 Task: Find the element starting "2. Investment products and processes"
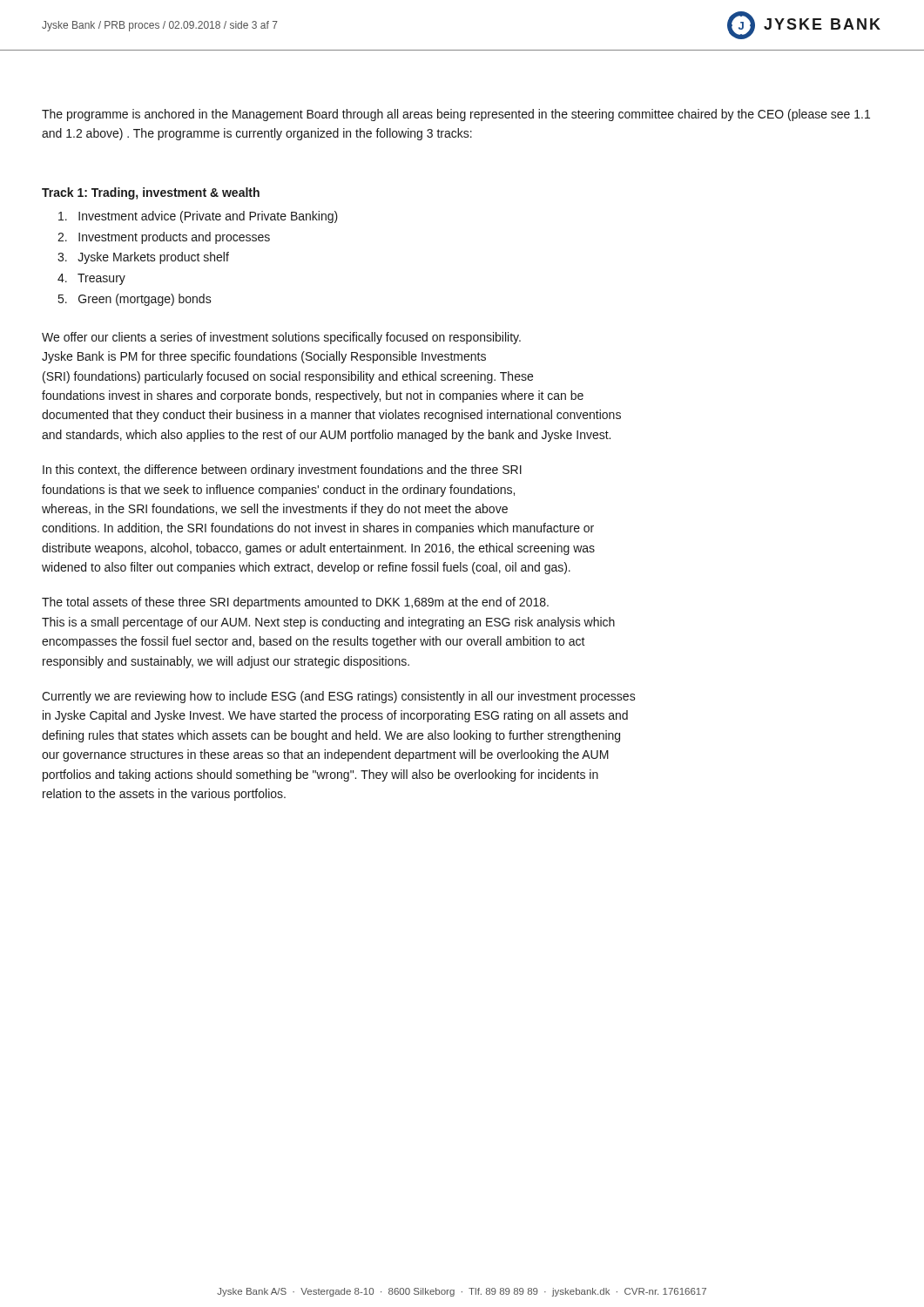click(164, 237)
